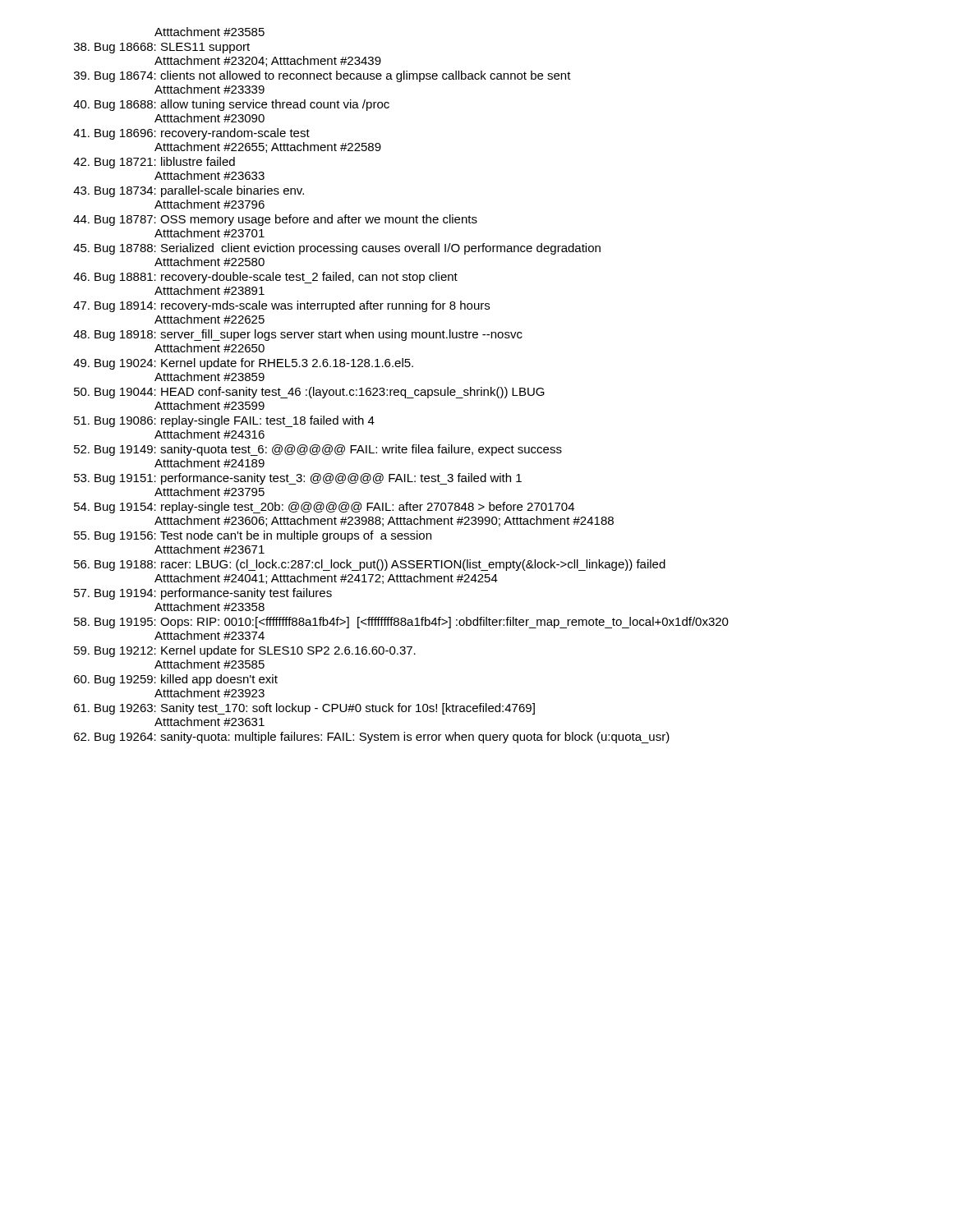Where is the passage that starts "45.Bug 18788: Serialized client eviction processing causes"?

point(476,255)
